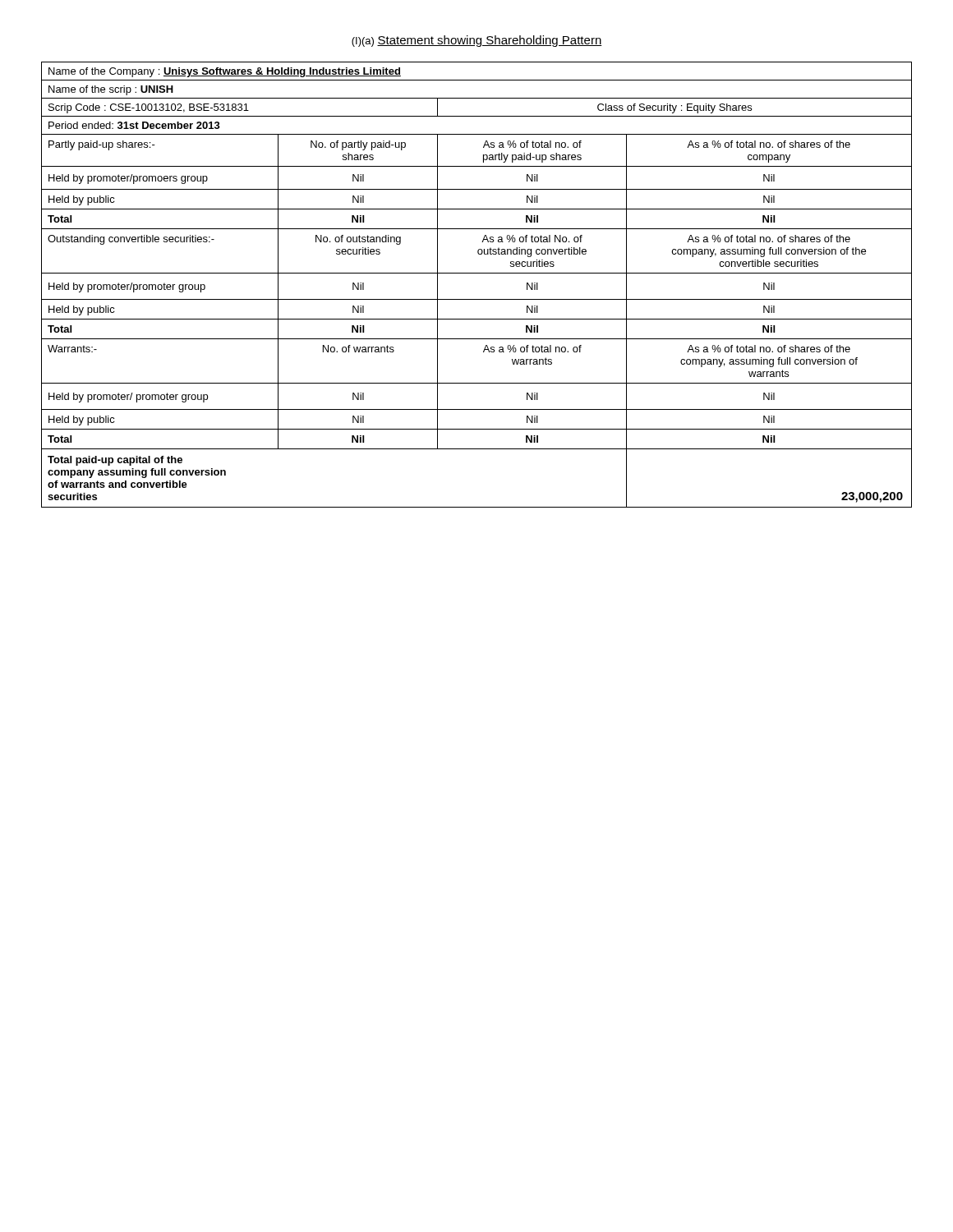
Task: Locate the text "(I)(a) Statement showing Shareholding Pattern"
Action: coord(476,40)
